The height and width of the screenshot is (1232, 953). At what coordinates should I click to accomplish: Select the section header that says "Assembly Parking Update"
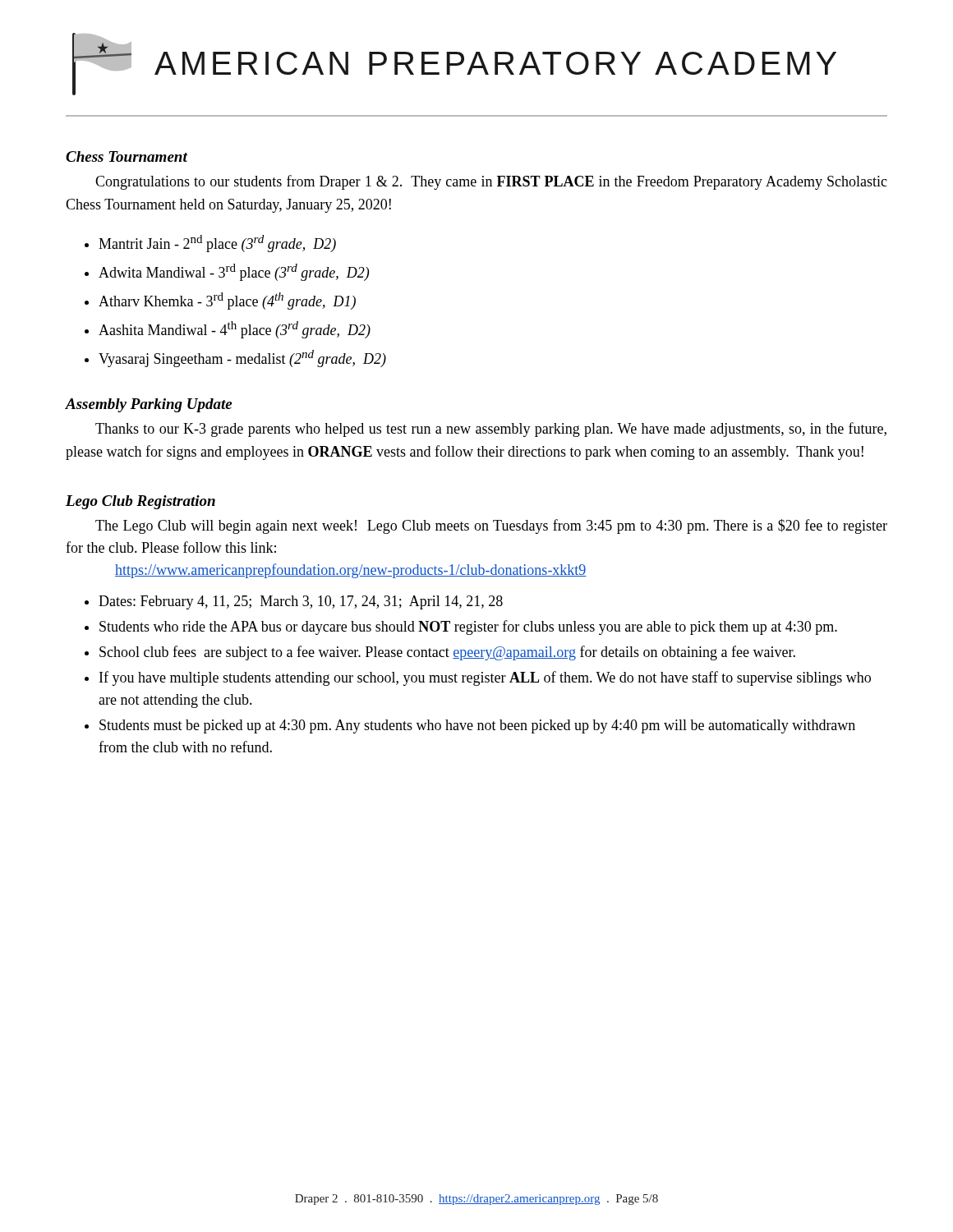click(149, 403)
